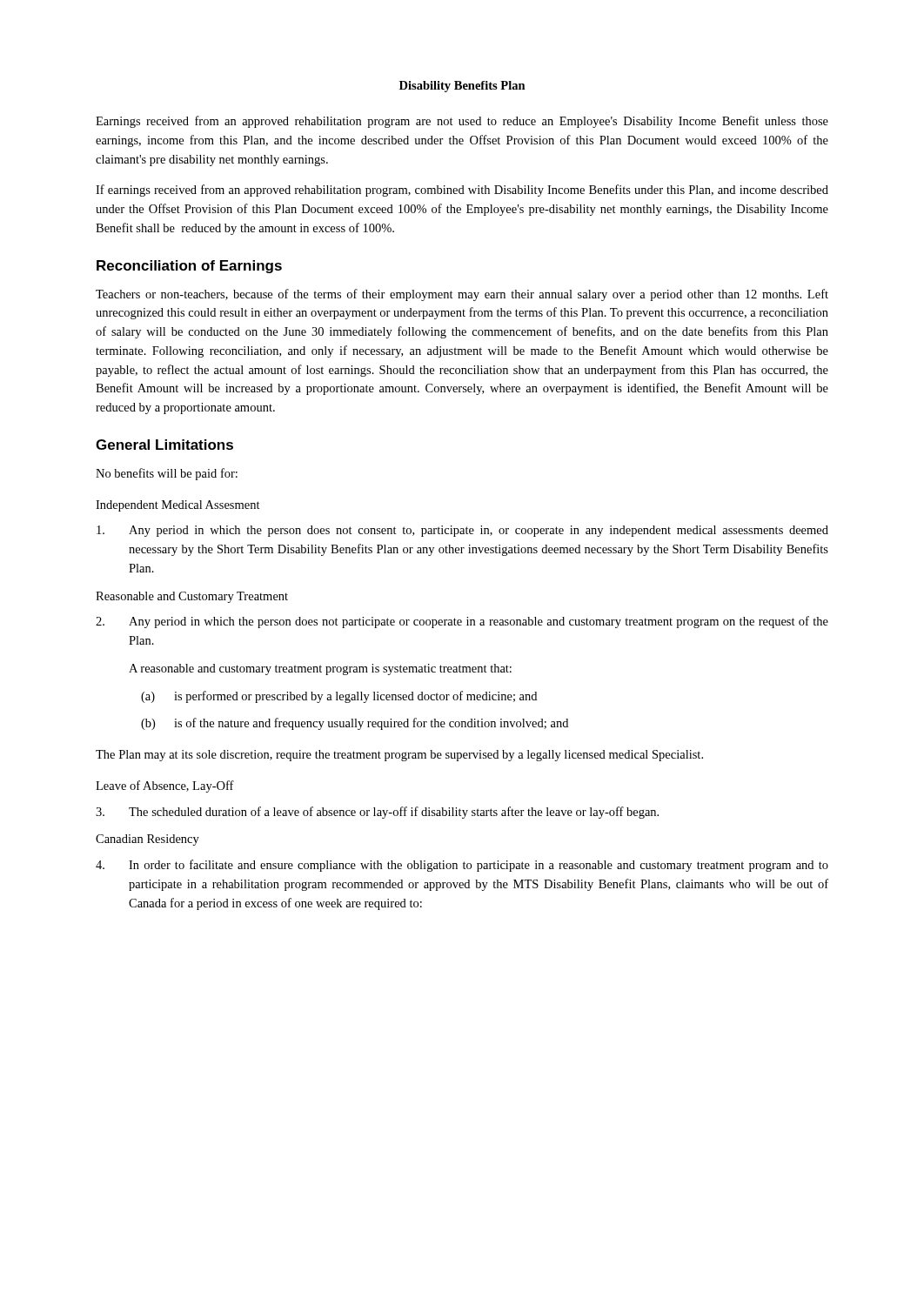The width and height of the screenshot is (924, 1305).
Task: Click the passage that begins "Earnings received from an approved"
Action: click(x=462, y=140)
